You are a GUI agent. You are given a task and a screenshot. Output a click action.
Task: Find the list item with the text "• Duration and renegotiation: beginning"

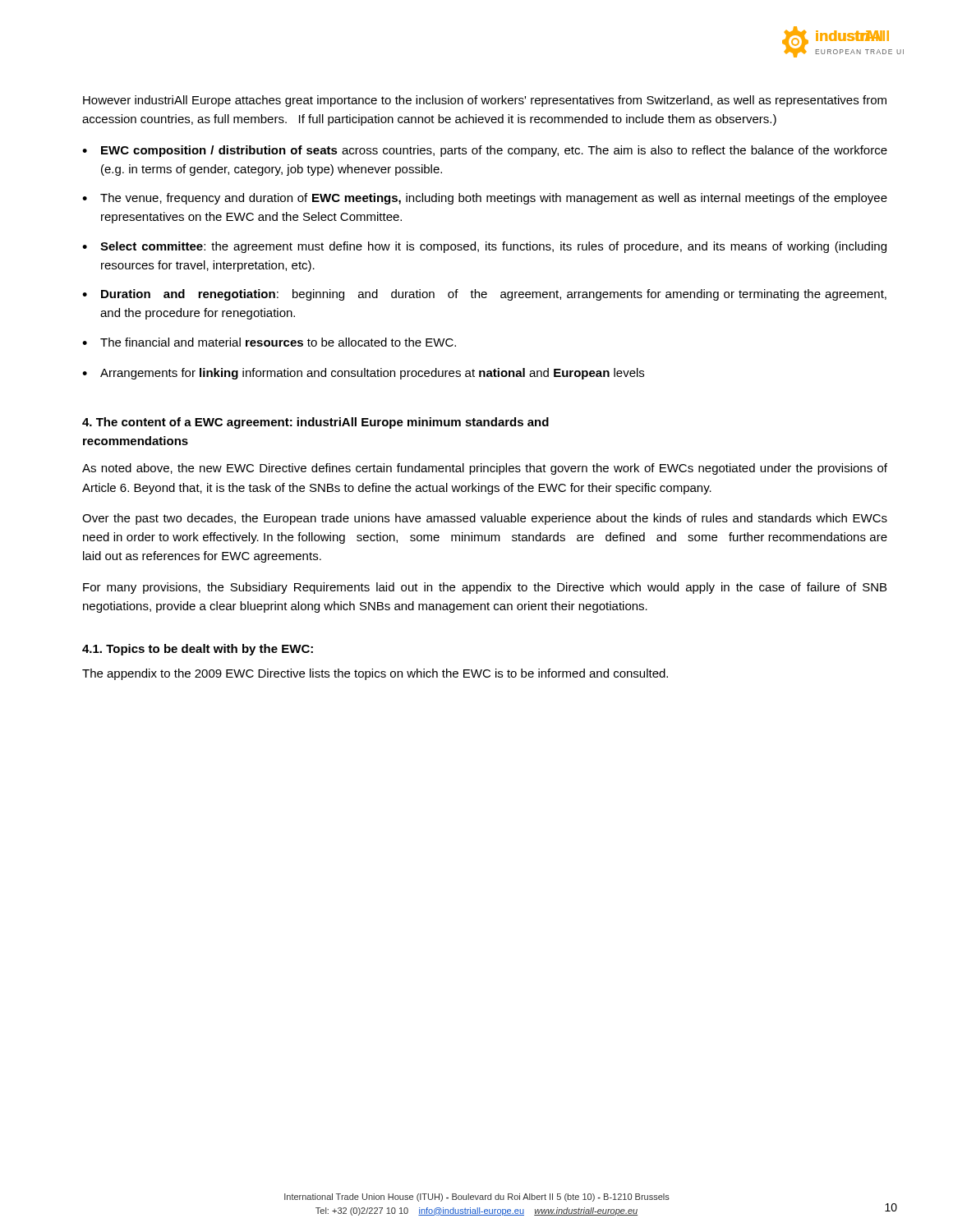coord(485,303)
